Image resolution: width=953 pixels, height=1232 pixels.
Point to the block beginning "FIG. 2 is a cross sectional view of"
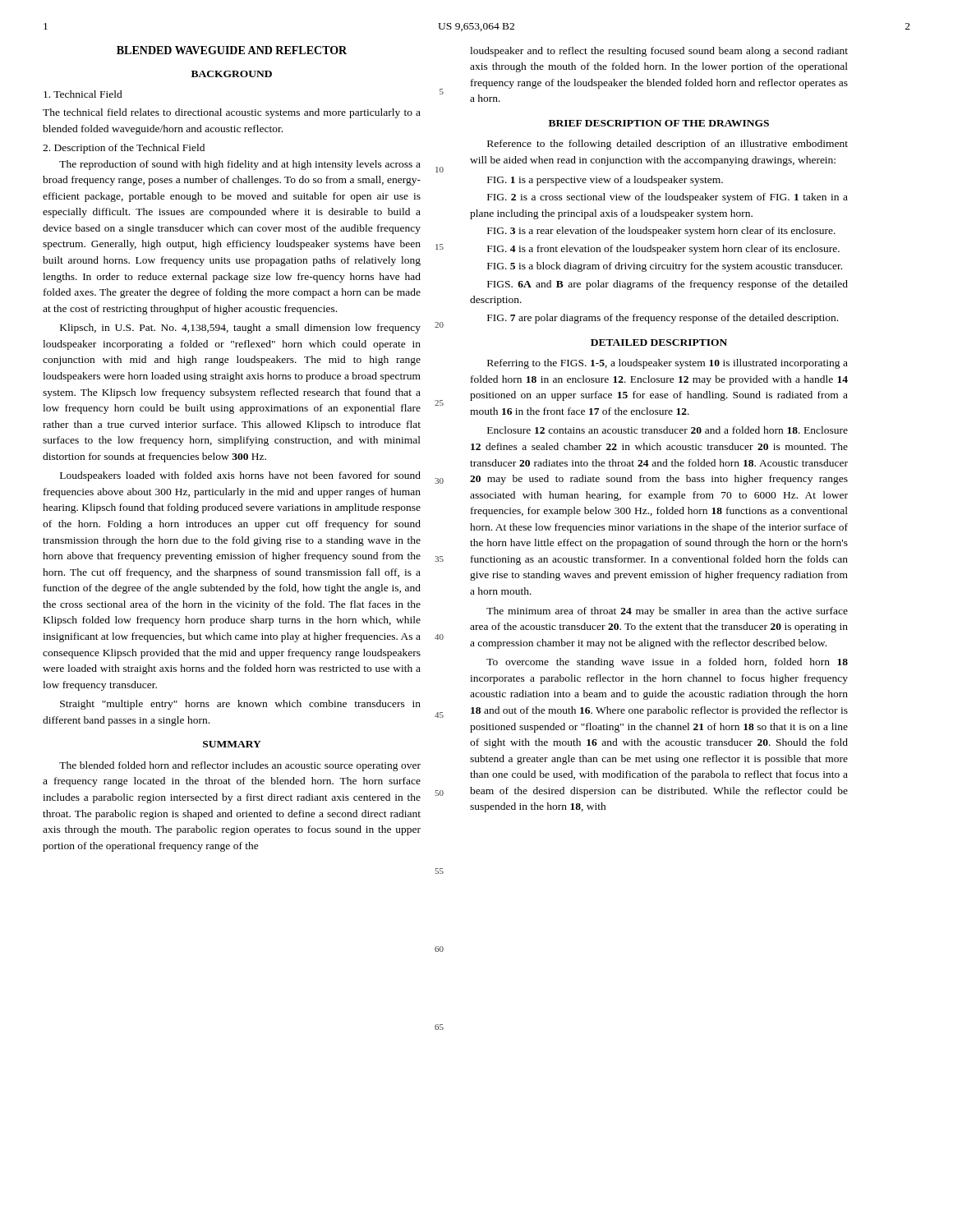[659, 205]
